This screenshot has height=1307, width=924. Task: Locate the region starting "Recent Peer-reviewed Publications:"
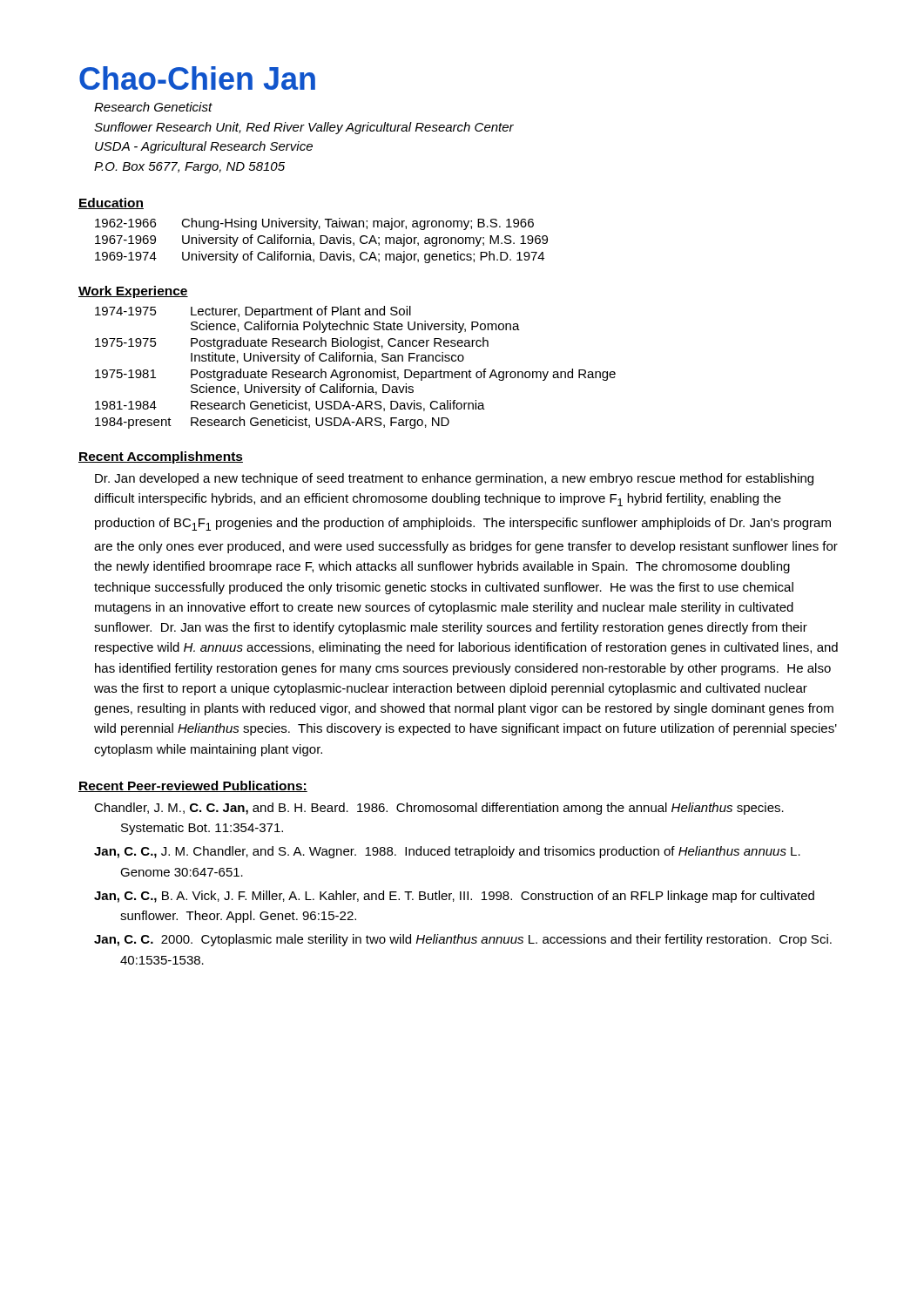tap(193, 785)
